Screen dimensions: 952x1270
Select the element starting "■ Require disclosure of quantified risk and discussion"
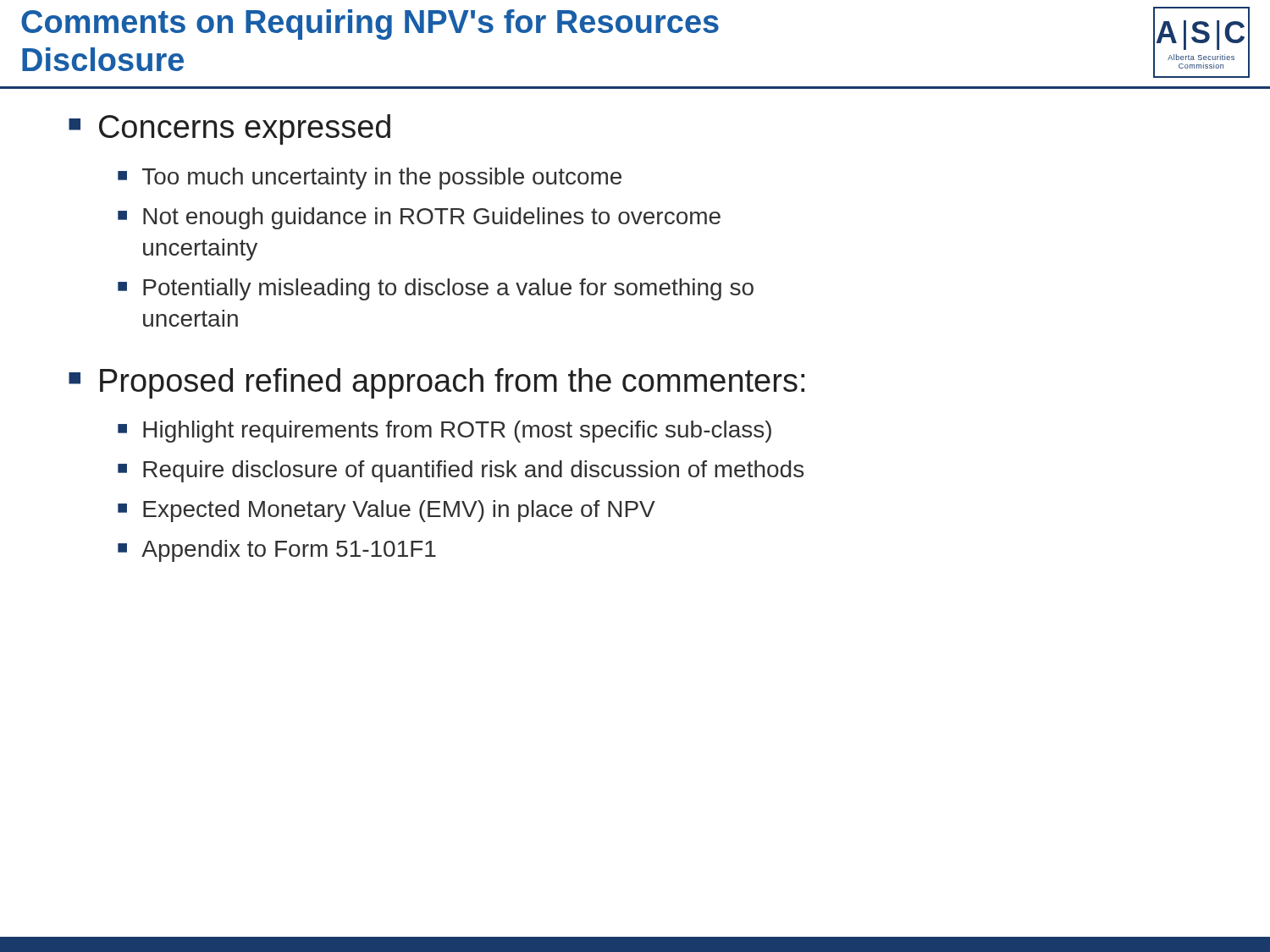point(461,470)
